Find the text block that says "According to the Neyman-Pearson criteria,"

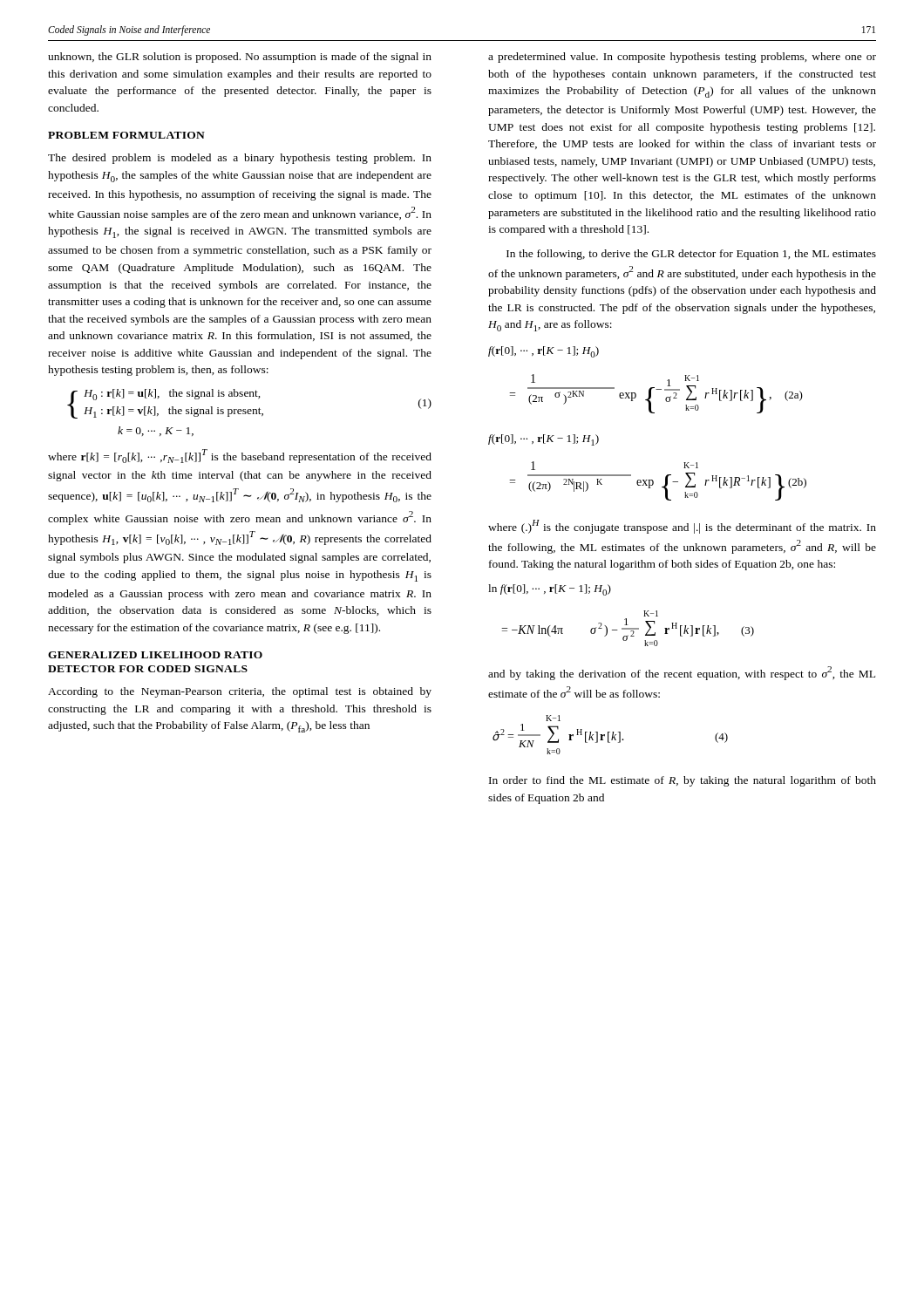(240, 710)
